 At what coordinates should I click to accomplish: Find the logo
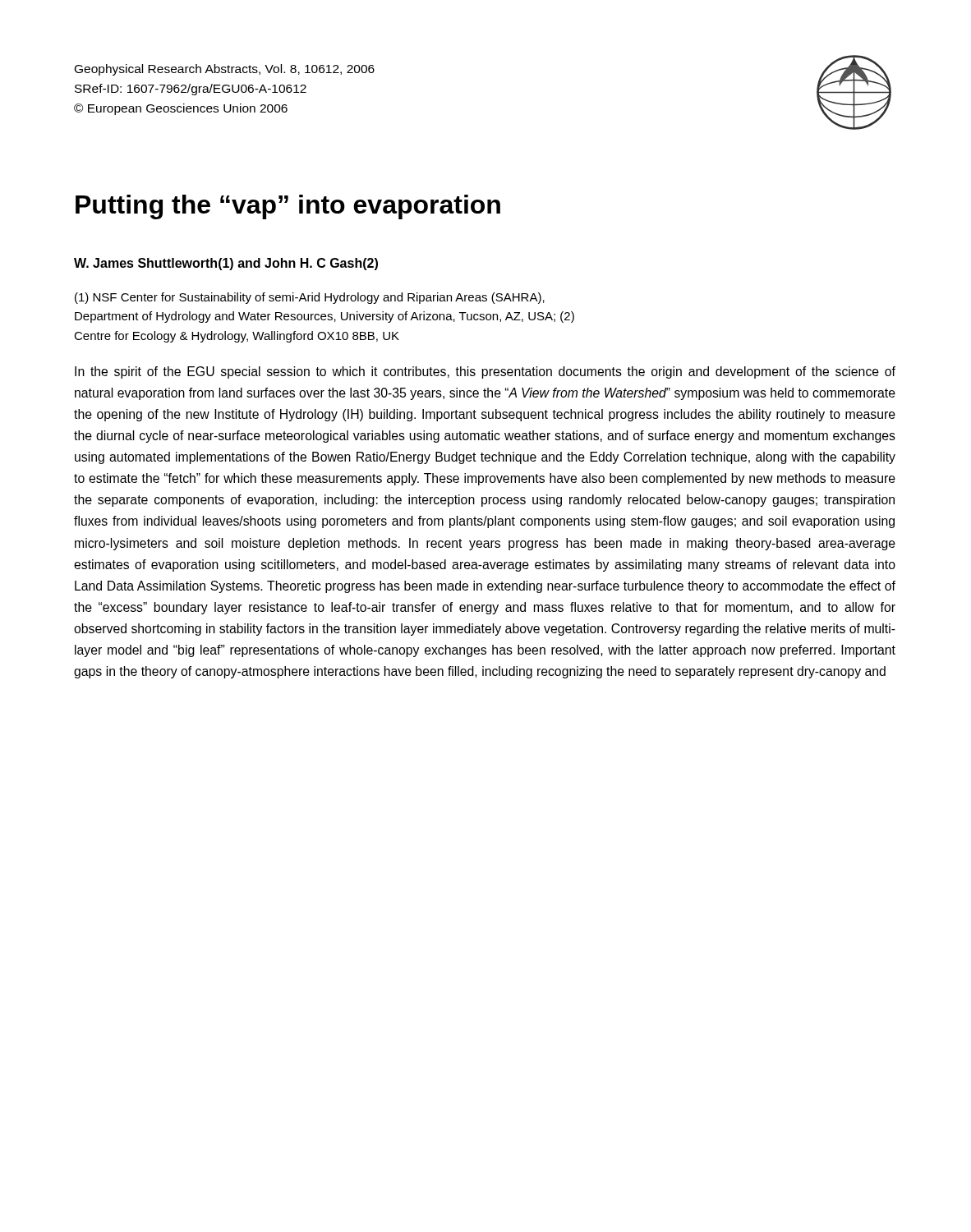point(856,92)
